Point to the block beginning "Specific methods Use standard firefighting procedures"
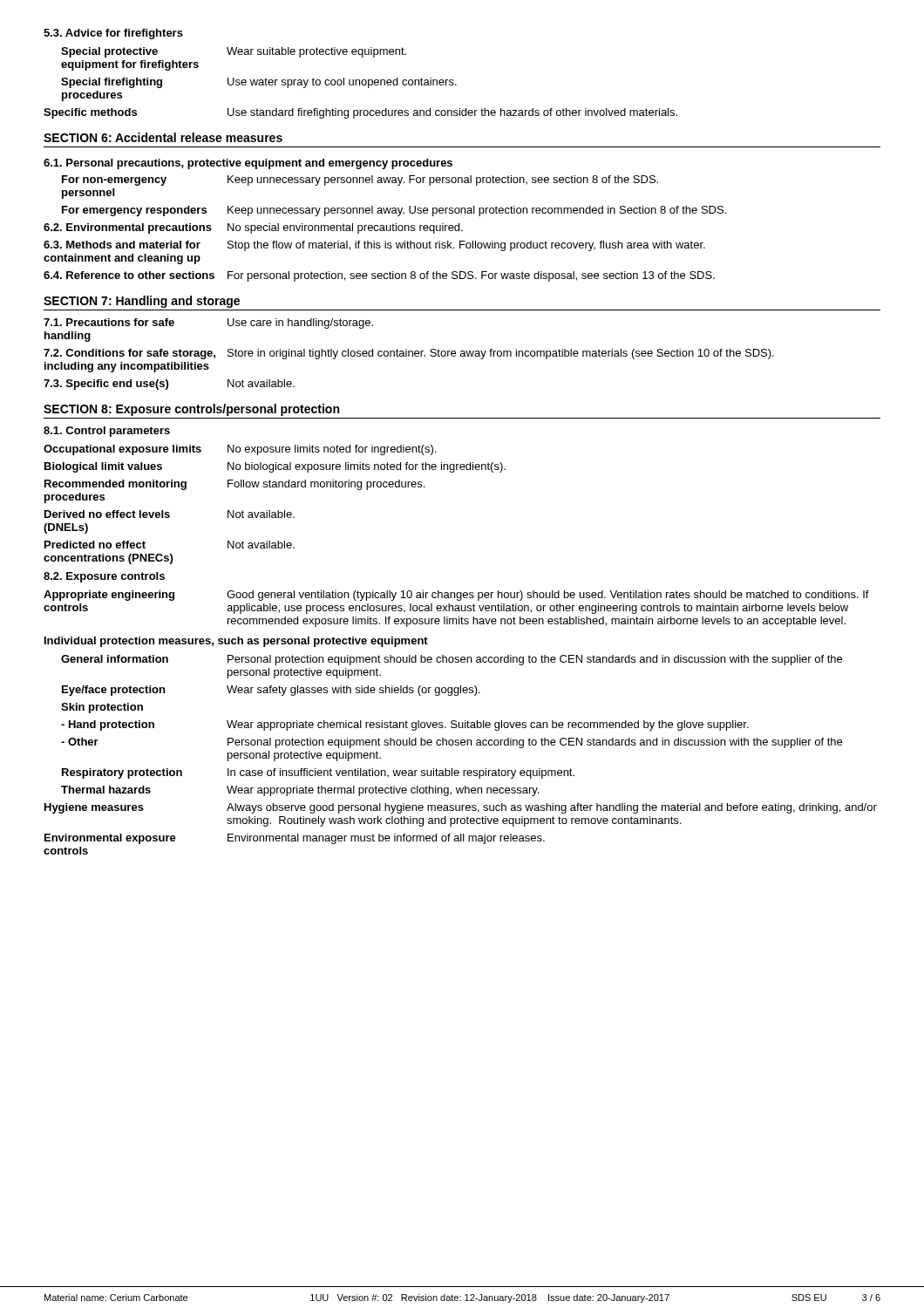 pyautogui.click(x=462, y=112)
